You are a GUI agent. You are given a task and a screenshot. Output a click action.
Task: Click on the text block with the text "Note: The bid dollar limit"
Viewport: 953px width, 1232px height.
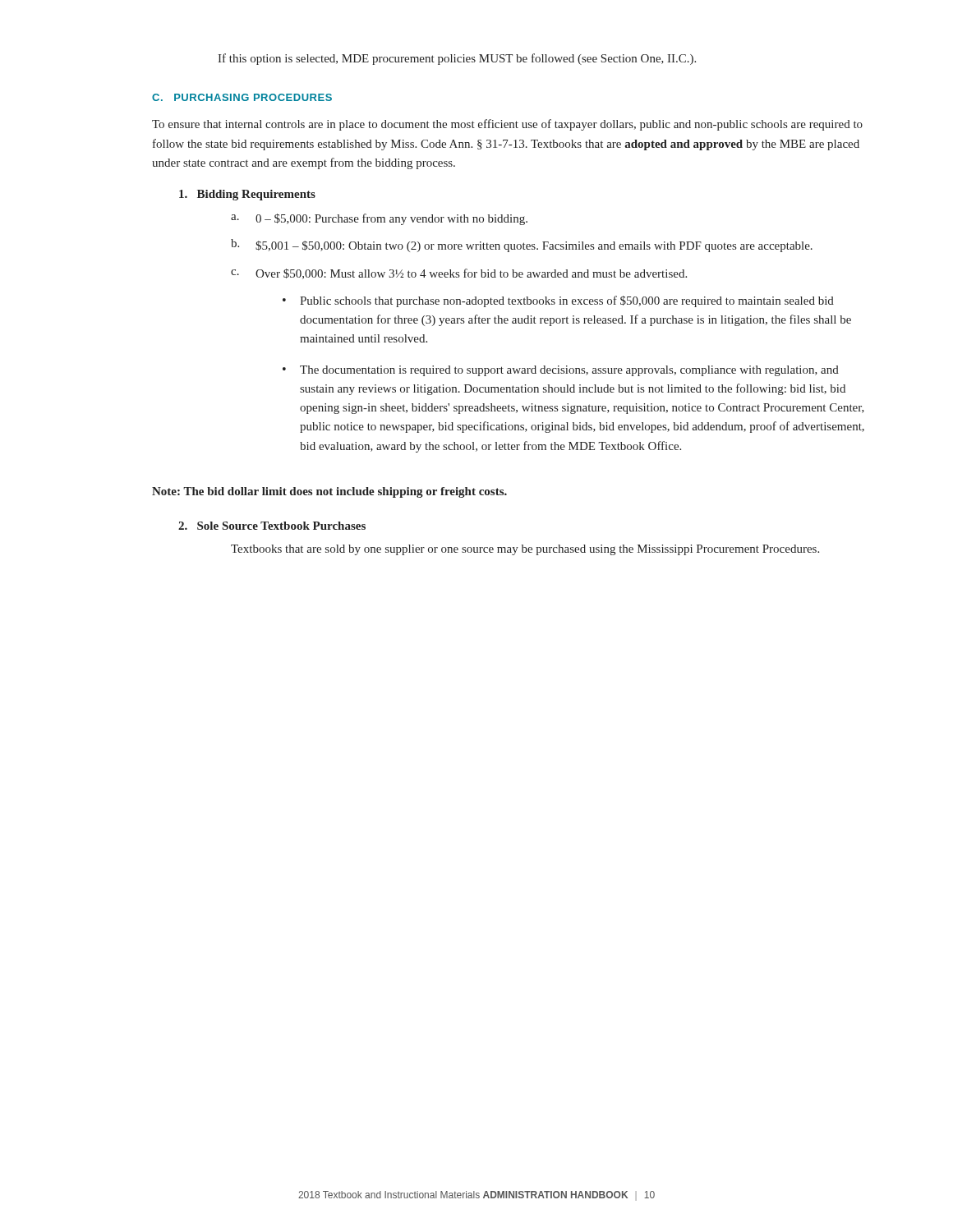(330, 491)
